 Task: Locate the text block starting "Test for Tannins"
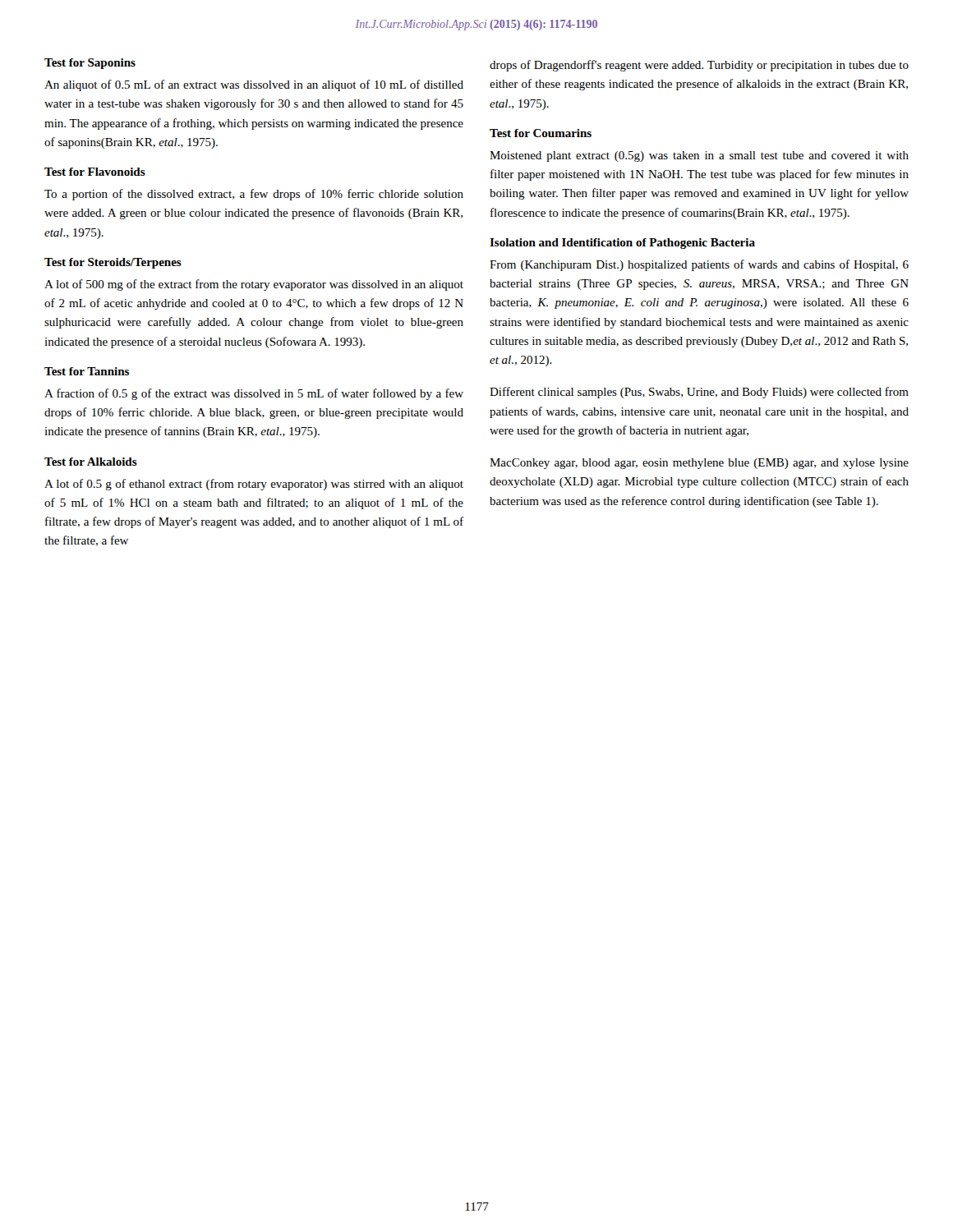(87, 371)
